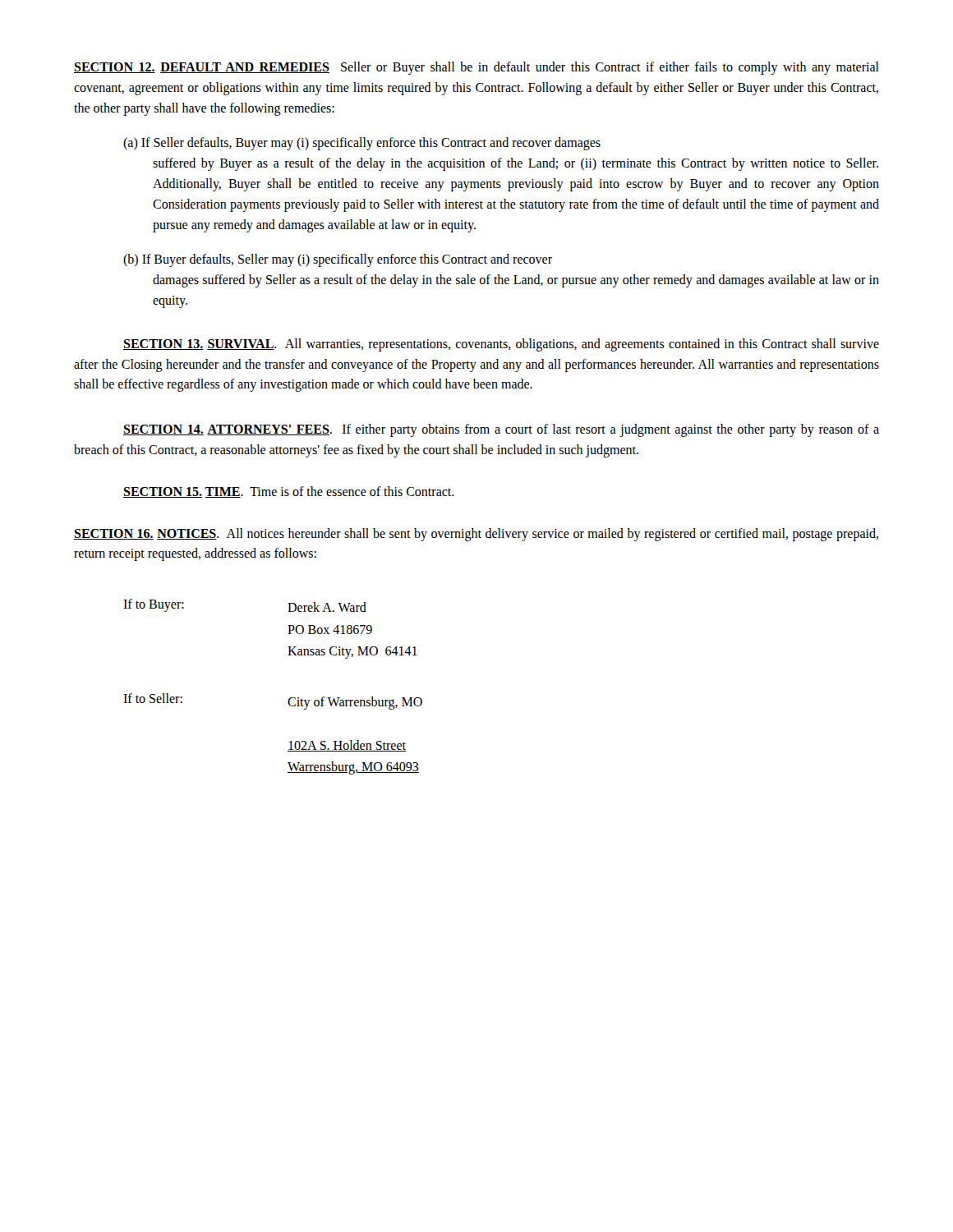Where is the passage that starts "SECTION 16. NOTICES. All notices hereunder shall"?
This screenshot has width=953, height=1232.
click(x=476, y=543)
